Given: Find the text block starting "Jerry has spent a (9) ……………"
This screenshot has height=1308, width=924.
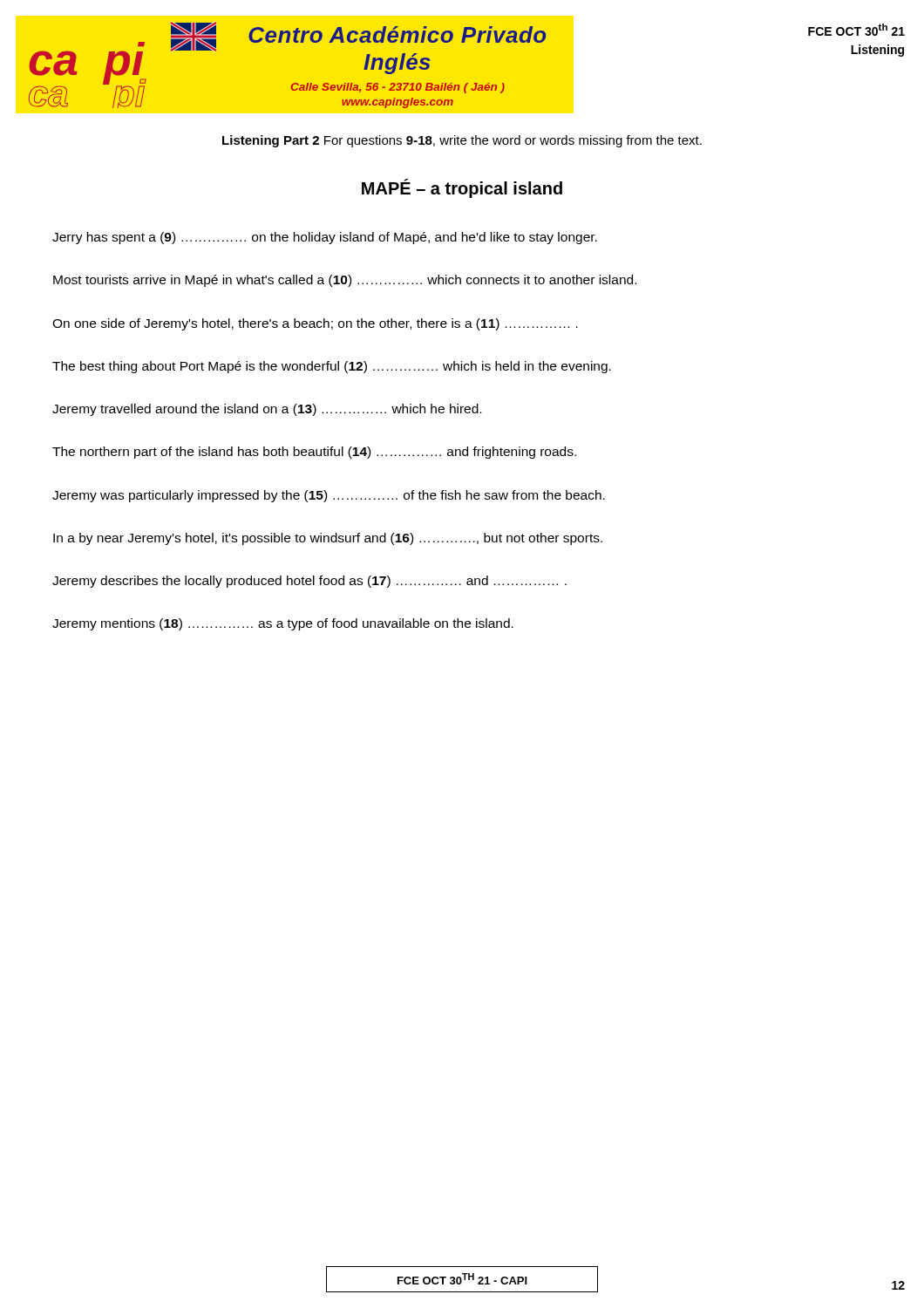Looking at the screenshot, I should [x=325, y=237].
